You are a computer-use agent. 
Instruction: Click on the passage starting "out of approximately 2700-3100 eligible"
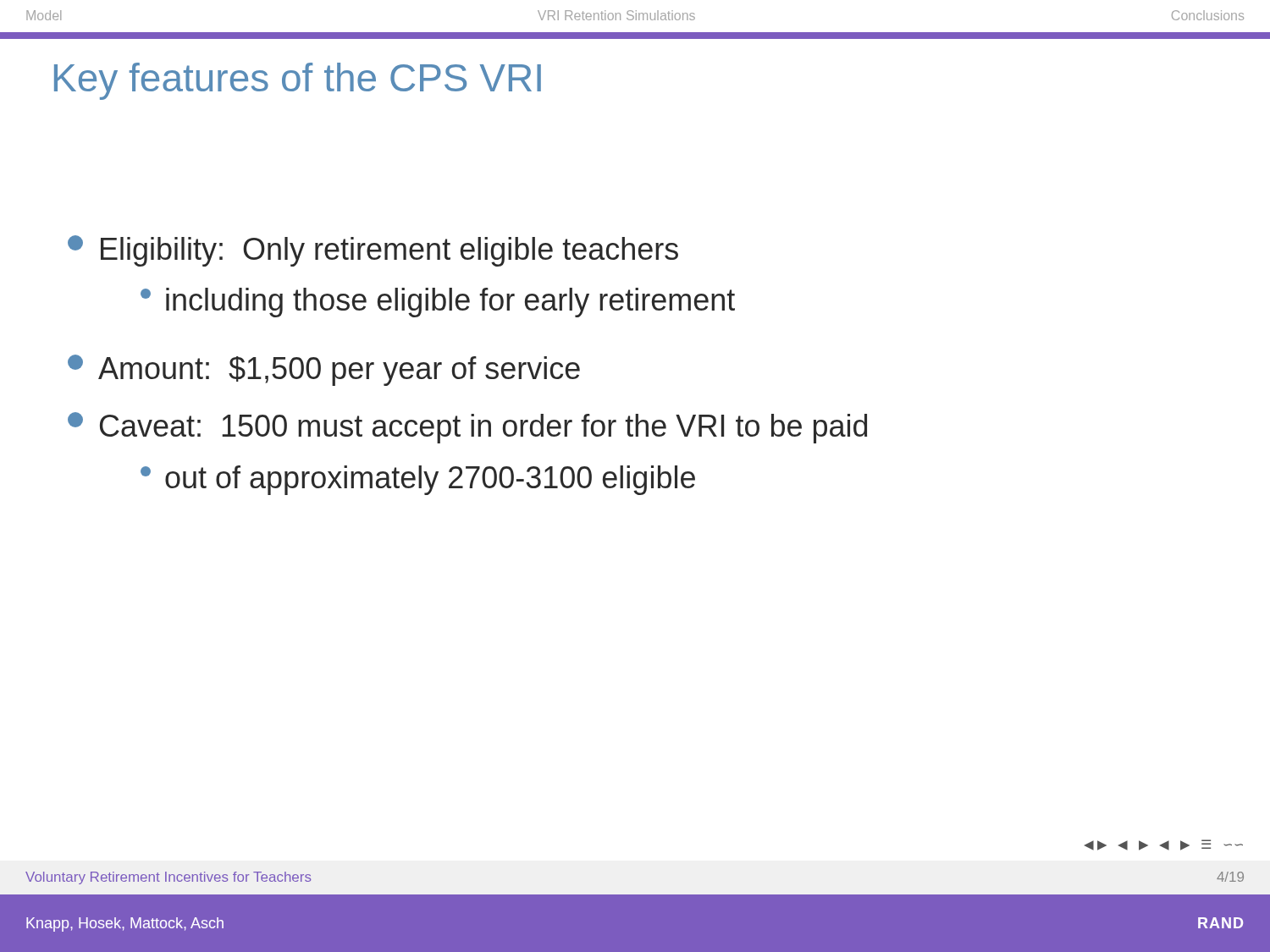pos(418,478)
